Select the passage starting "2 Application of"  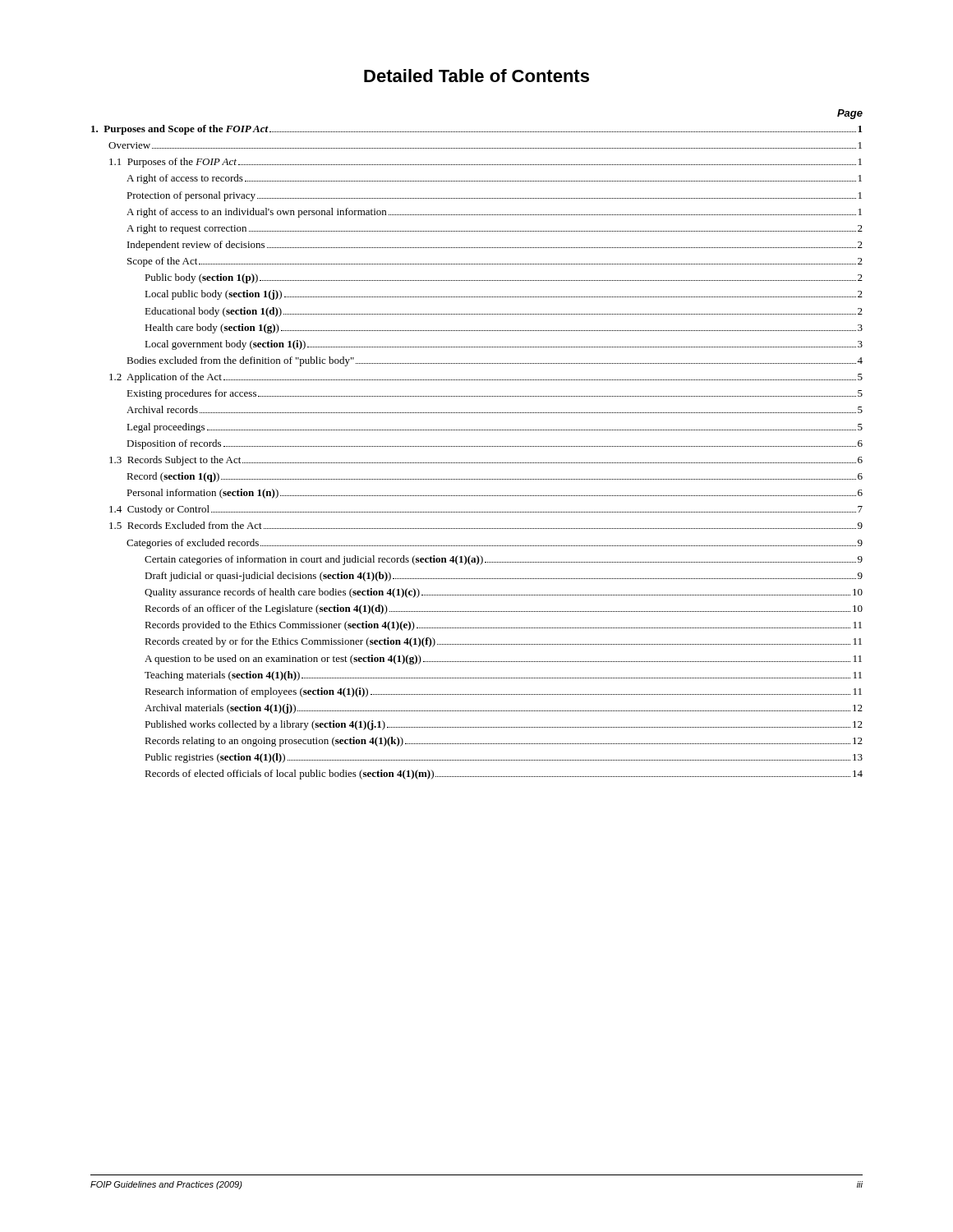coord(486,377)
